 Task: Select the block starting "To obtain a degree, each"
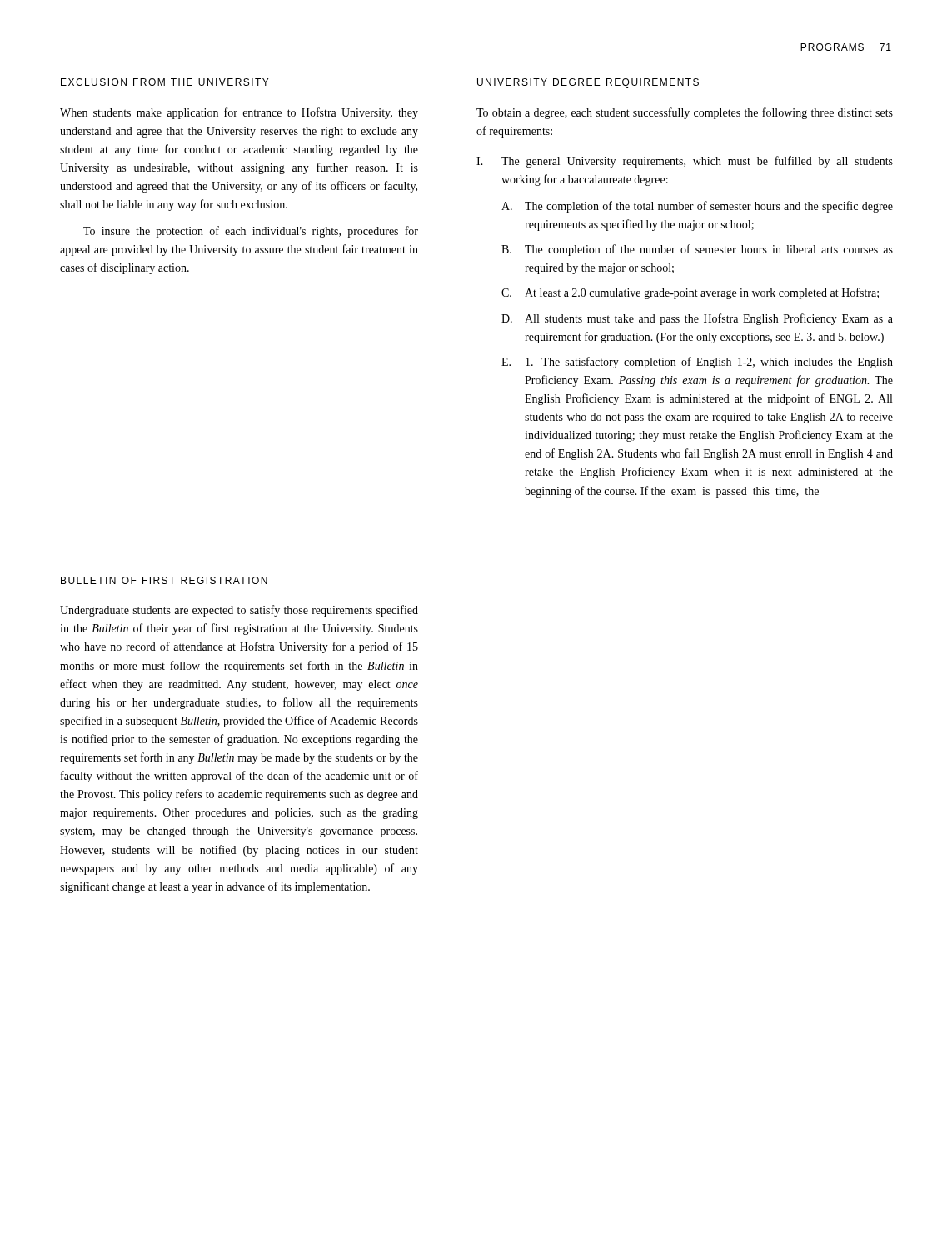pos(685,122)
